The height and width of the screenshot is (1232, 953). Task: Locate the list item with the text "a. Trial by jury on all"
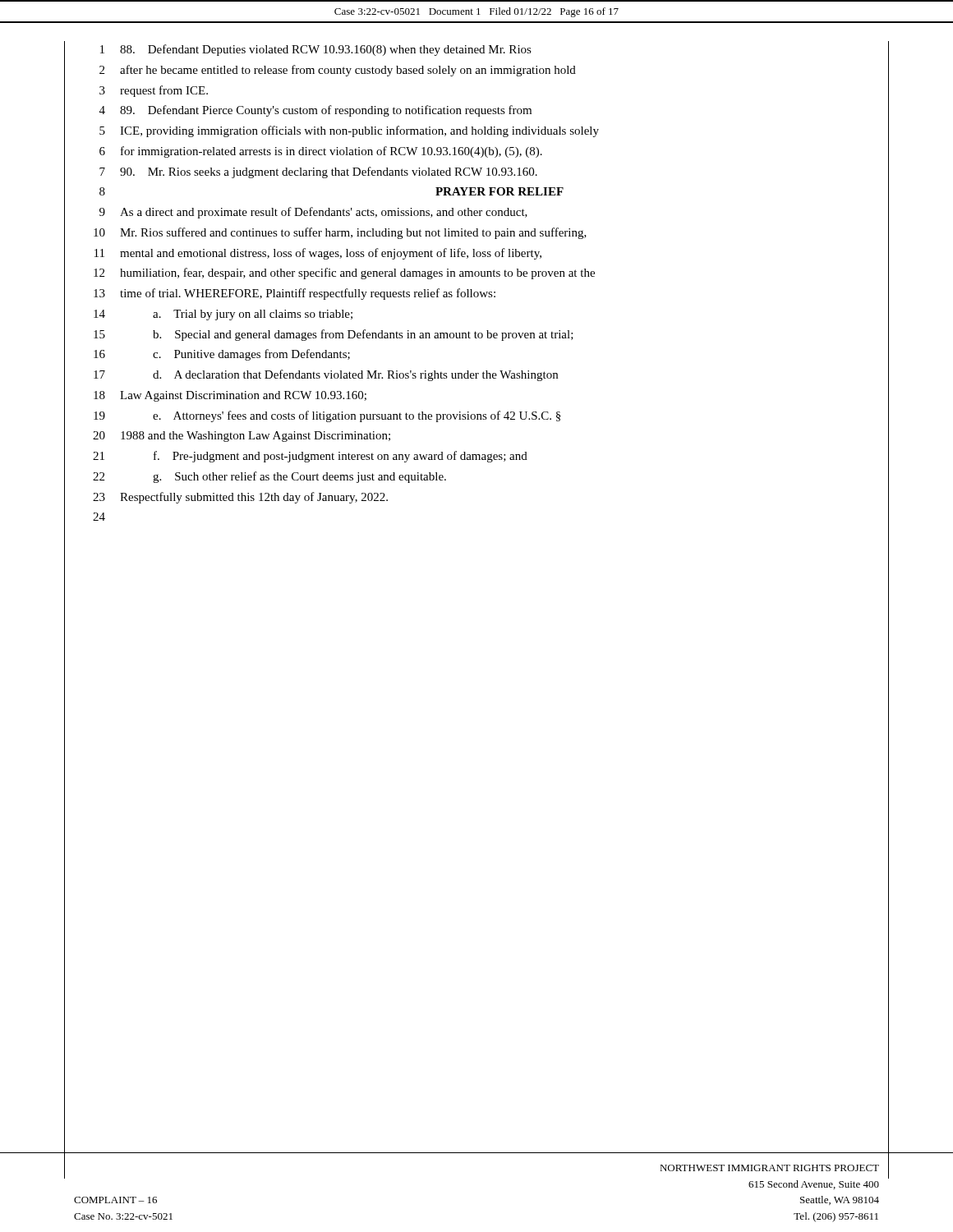tap(253, 314)
